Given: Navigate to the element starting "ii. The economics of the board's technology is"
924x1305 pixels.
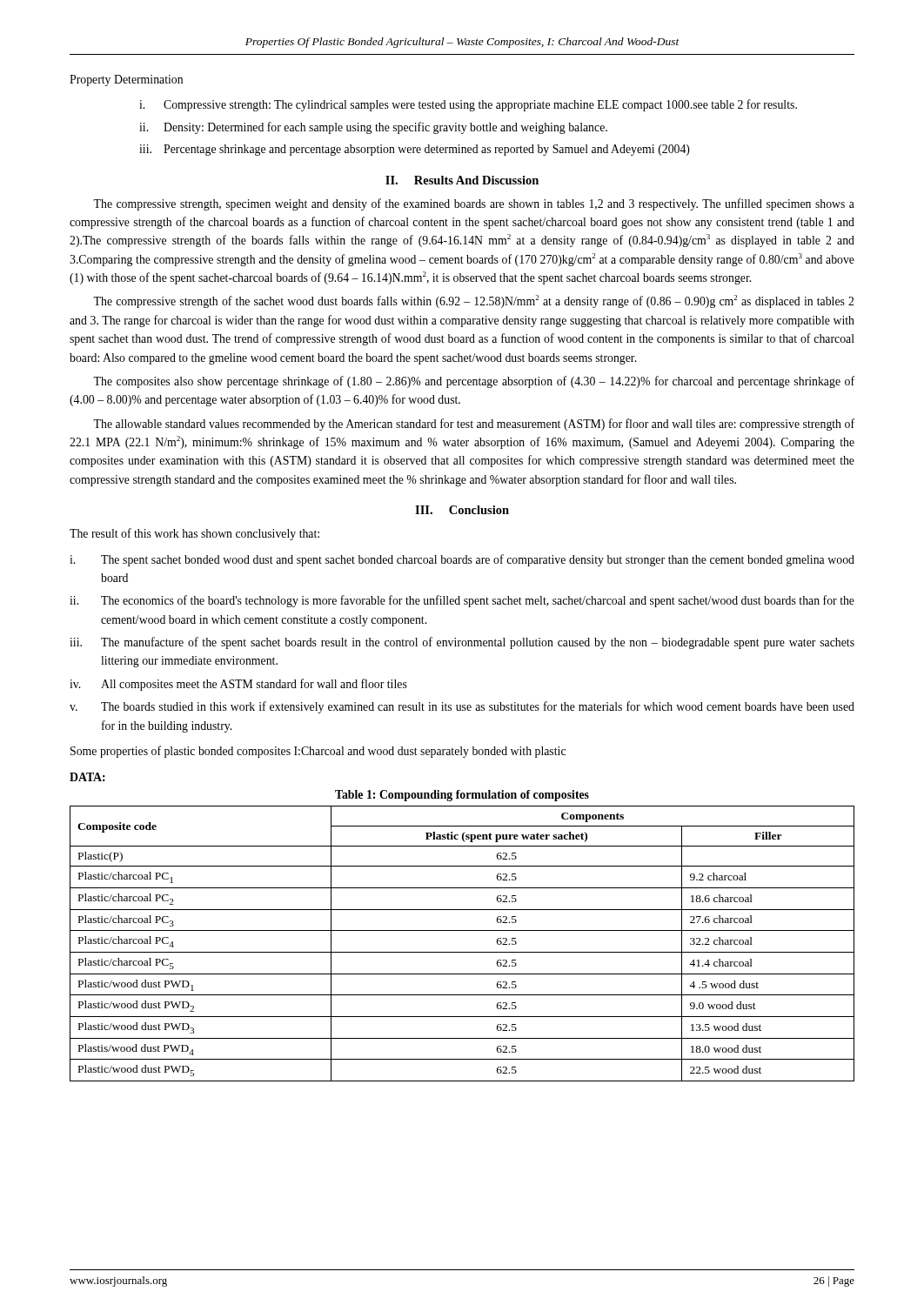Looking at the screenshot, I should tap(462, 610).
